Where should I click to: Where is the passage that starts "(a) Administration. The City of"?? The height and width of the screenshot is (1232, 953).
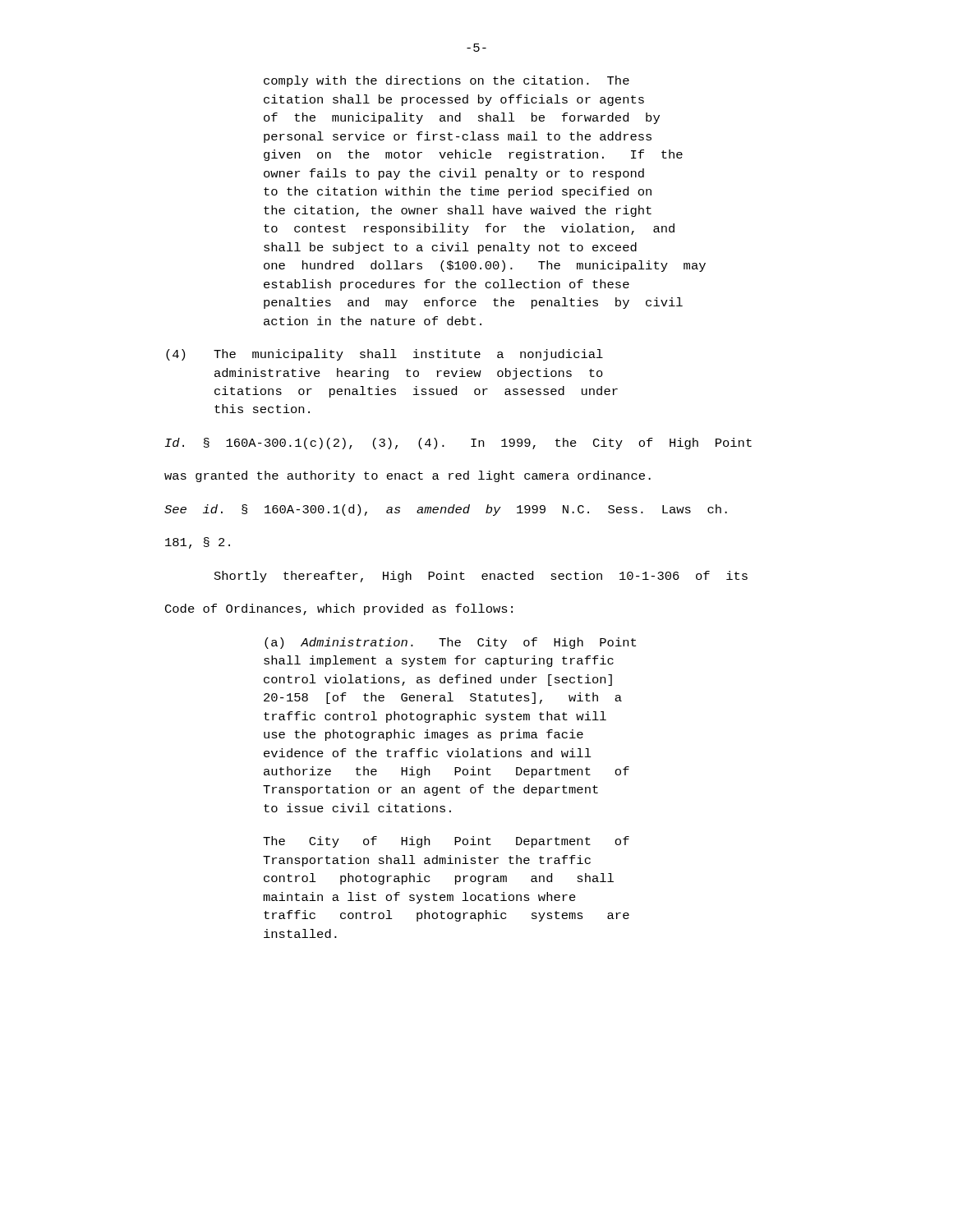tap(450, 726)
